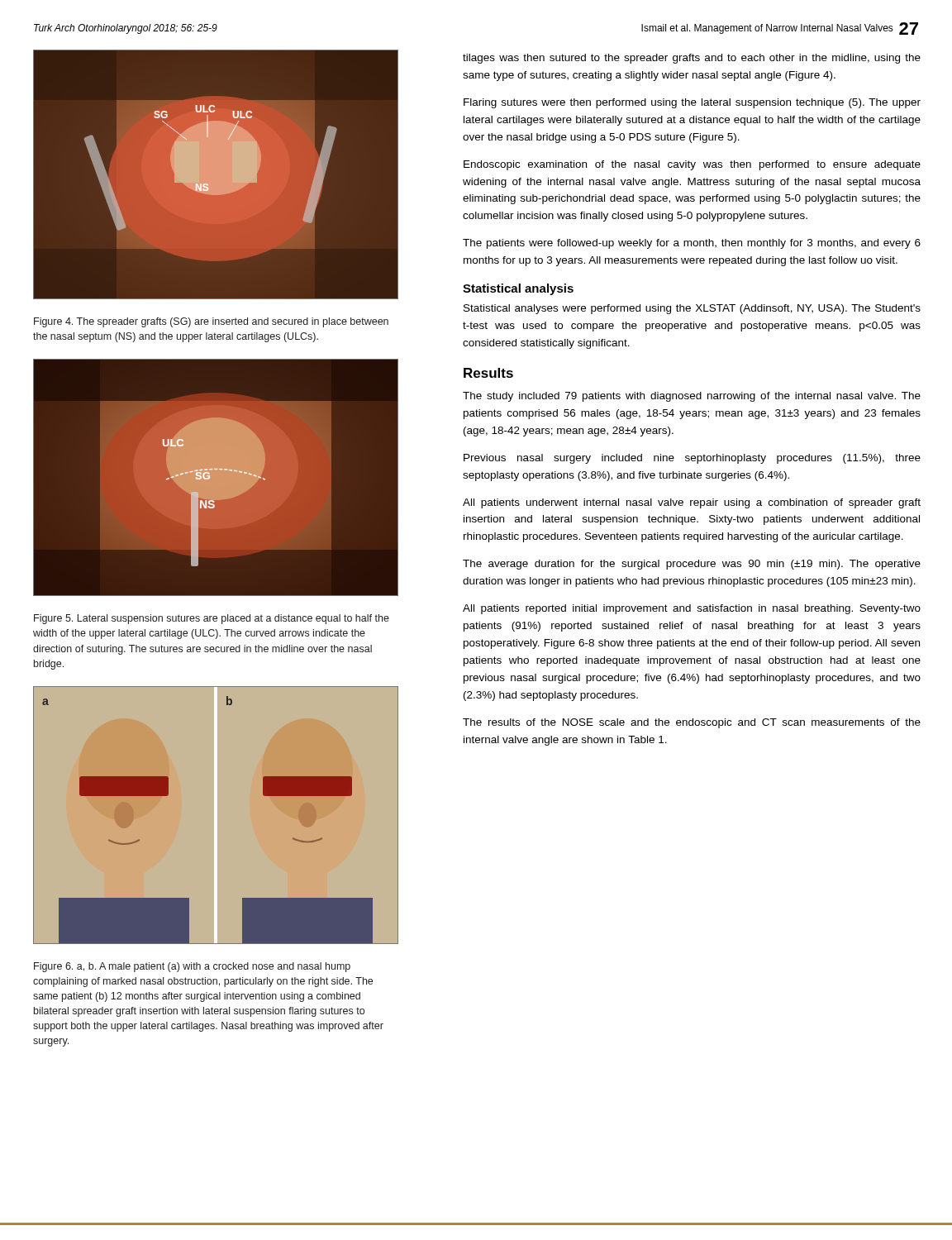Find the block on this page that starts "Statistical analyses were"
The height and width of the screenshot is (1240, 952).
(692, 326)
